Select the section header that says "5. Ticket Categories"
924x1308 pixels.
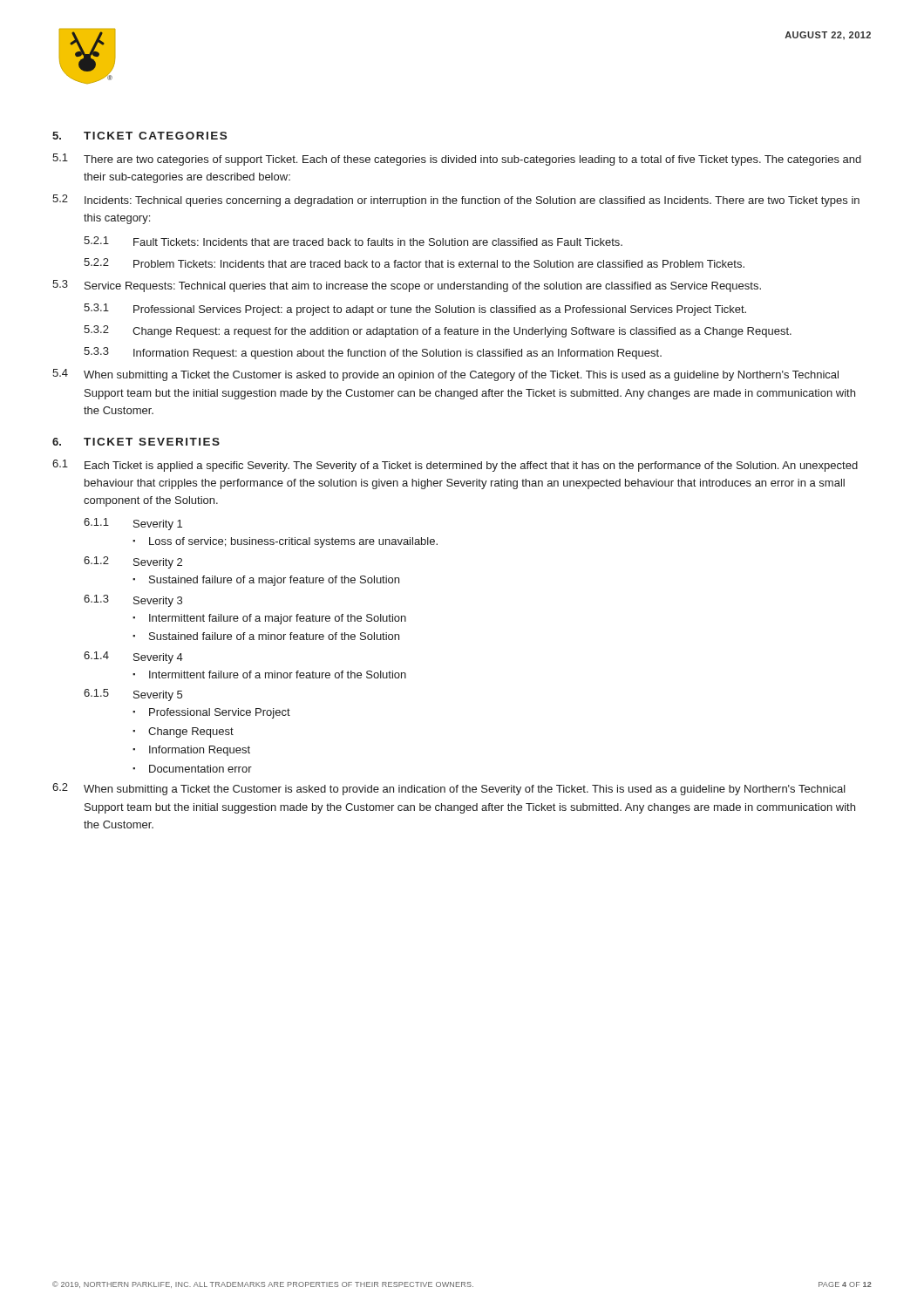point(140,136)
